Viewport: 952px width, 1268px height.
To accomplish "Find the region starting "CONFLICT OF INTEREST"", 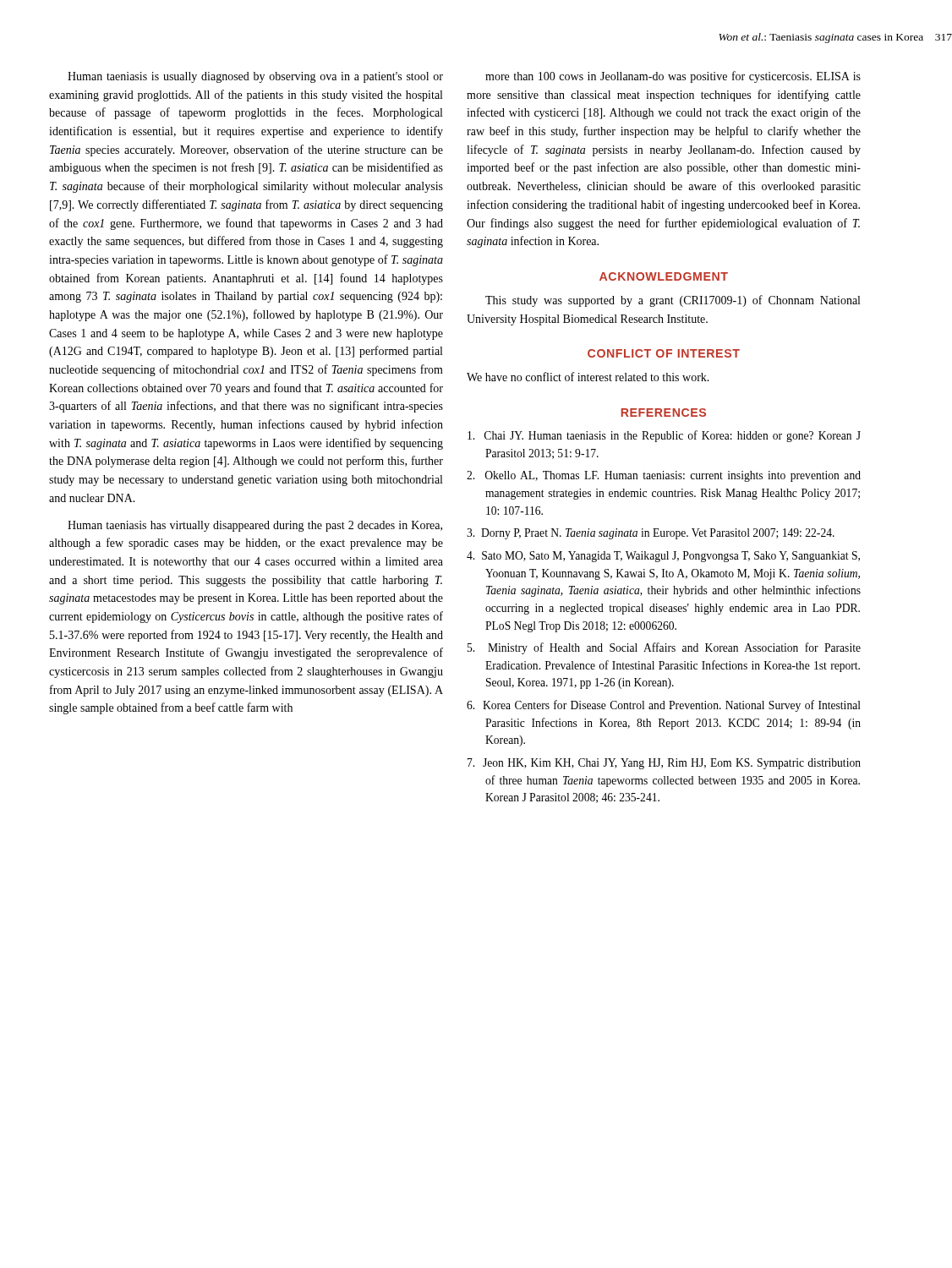I will pos(664,354).
